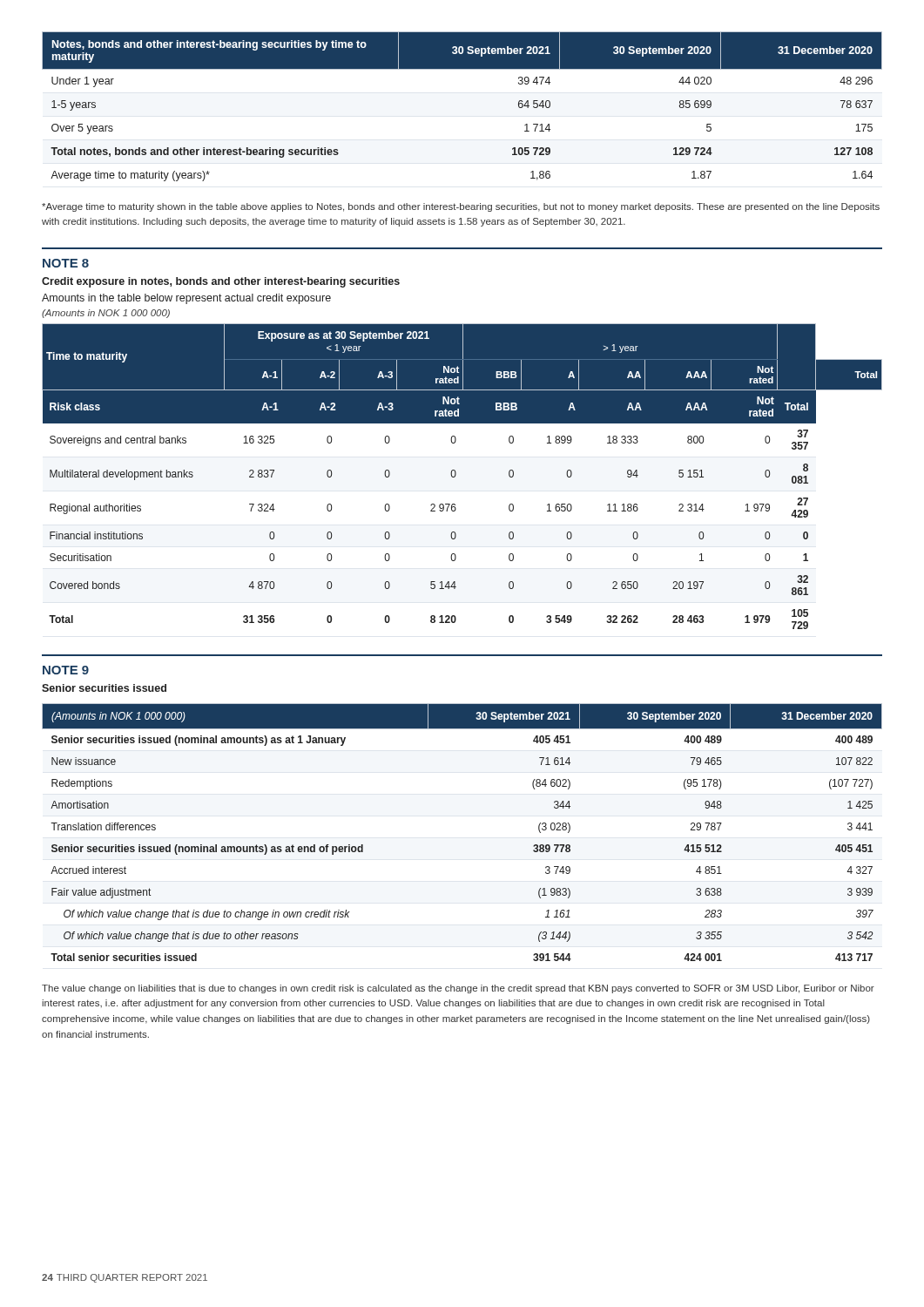Point to the block beginning "Average time to maturity shown in"
The width and height of the screenshot is (924, 1307).
click(461, 214)
